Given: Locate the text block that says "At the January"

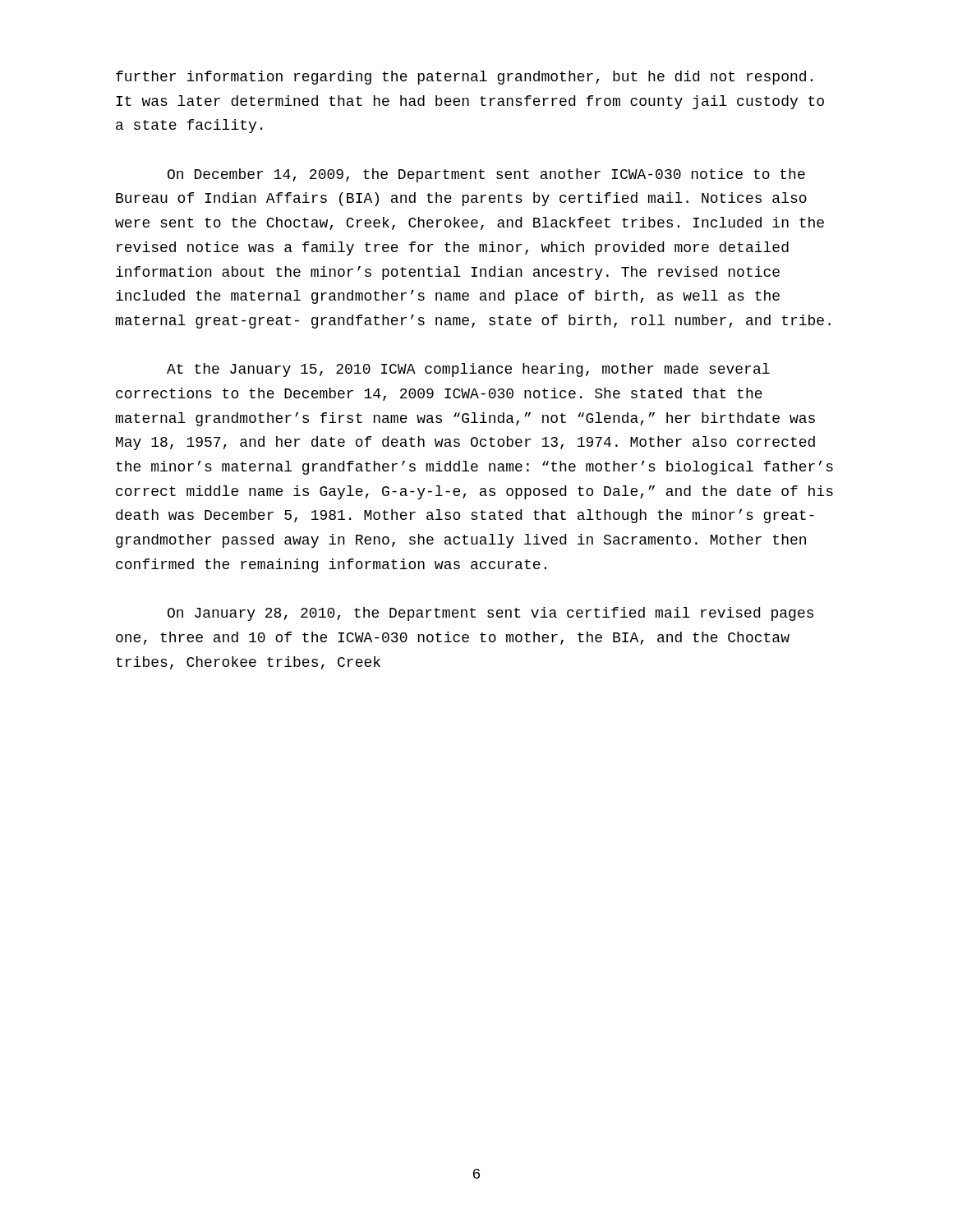Looking at the screenshot, I should pos(474,467).
